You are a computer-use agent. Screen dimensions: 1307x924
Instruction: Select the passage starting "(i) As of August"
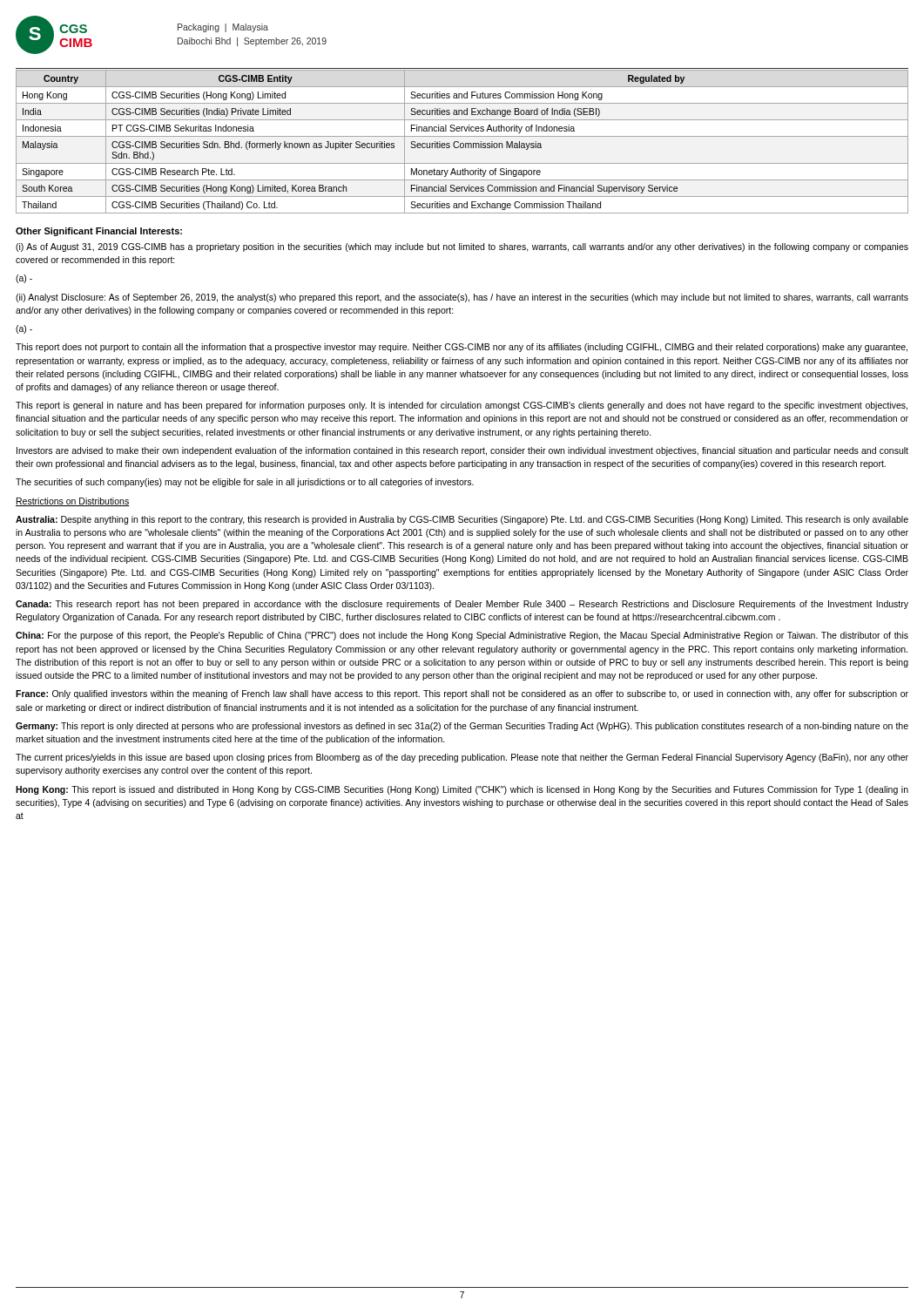(462, 253)
